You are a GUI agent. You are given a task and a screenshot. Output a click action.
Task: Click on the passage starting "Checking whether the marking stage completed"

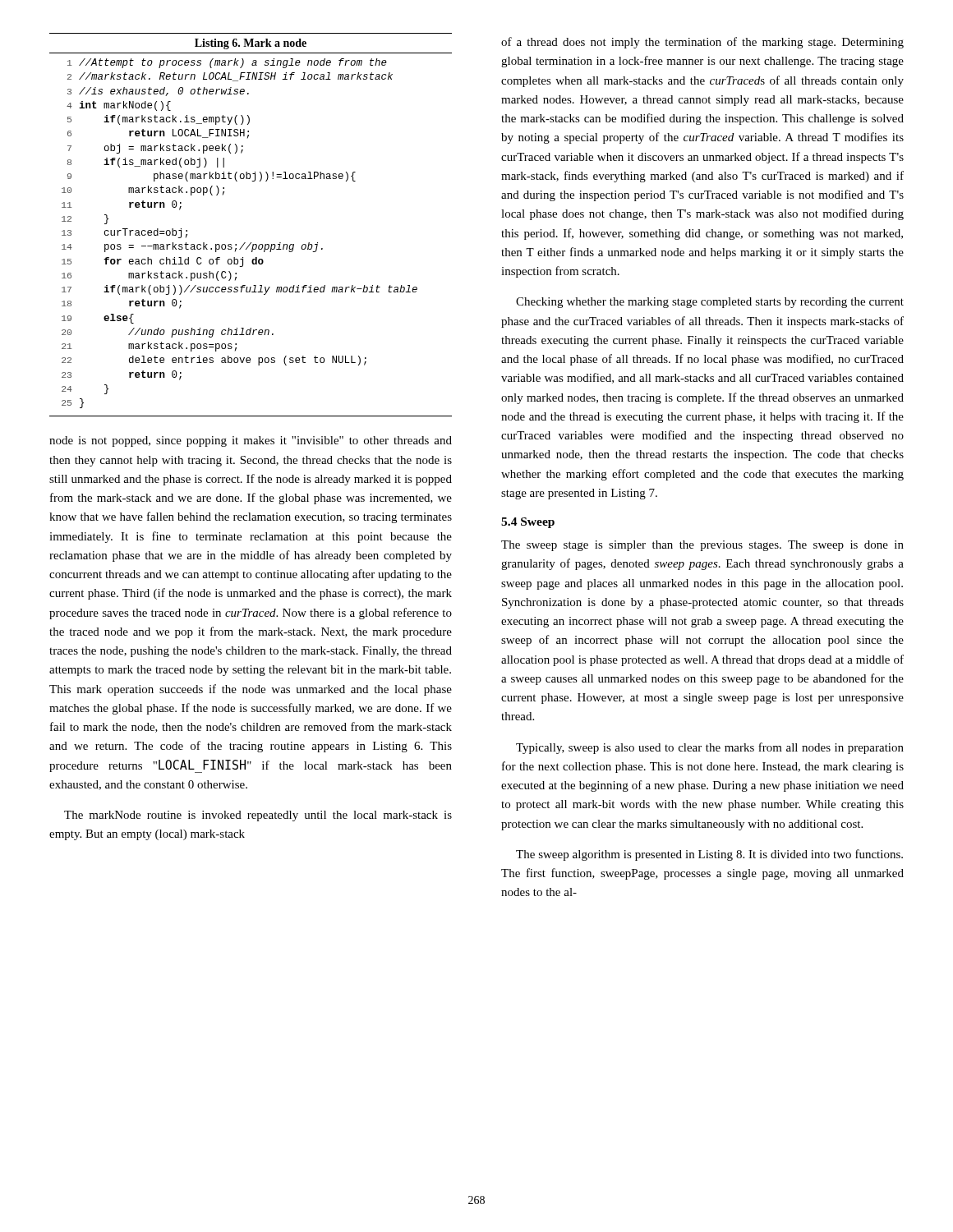(x=702, y=398)
